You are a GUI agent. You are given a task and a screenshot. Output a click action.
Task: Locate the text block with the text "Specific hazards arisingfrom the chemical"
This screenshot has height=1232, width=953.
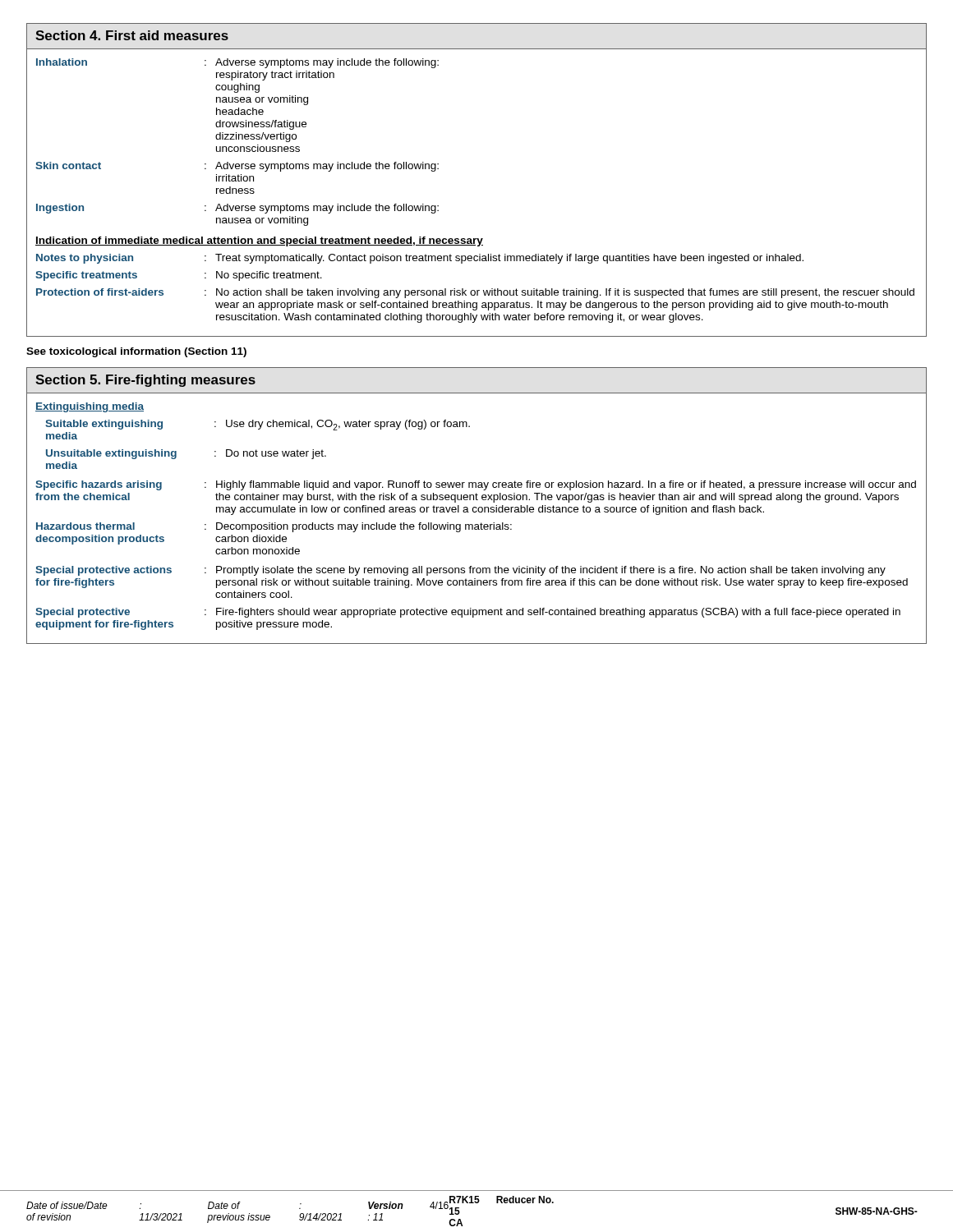tap(476, 496)
